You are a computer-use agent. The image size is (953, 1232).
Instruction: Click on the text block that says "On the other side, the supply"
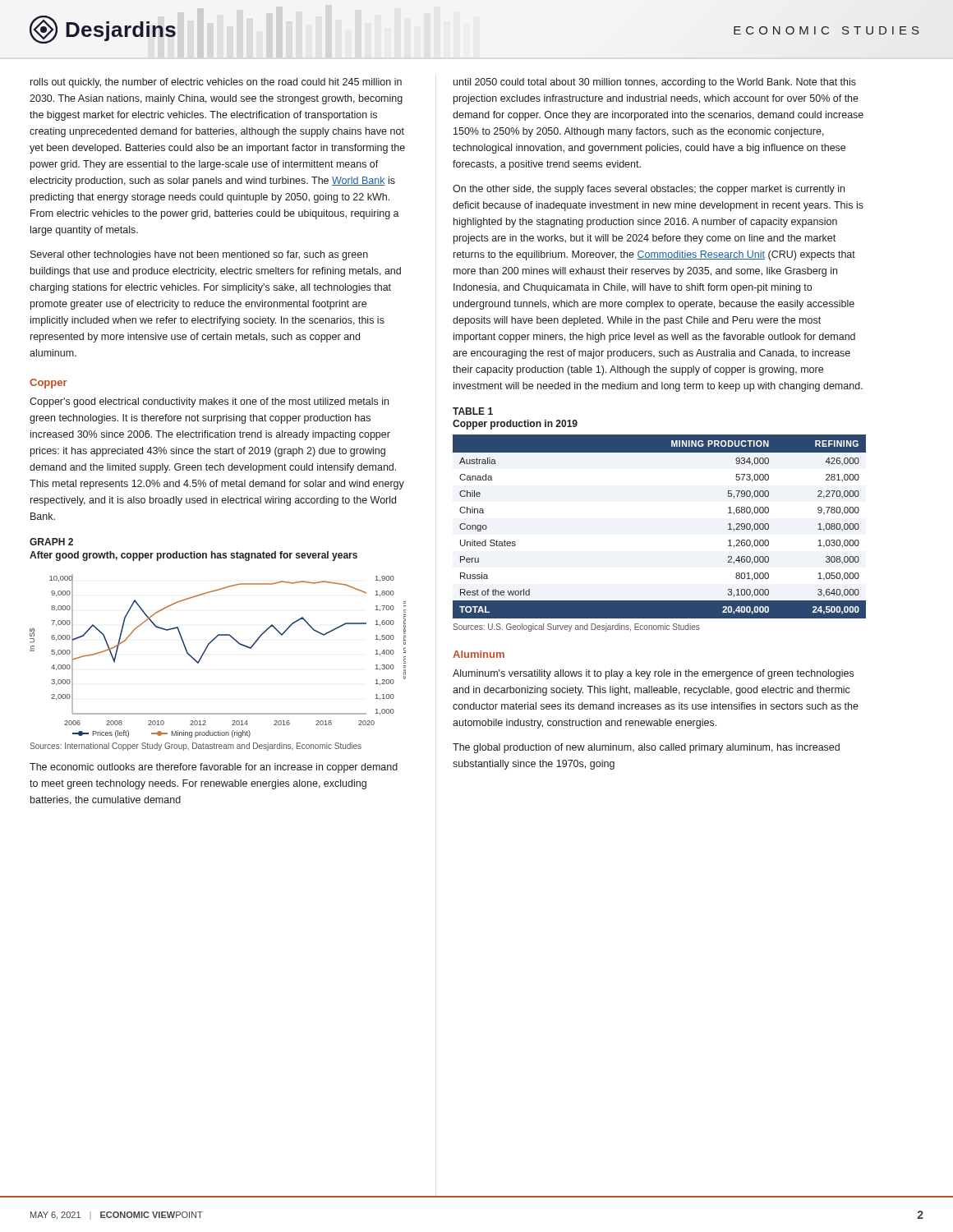658,287
